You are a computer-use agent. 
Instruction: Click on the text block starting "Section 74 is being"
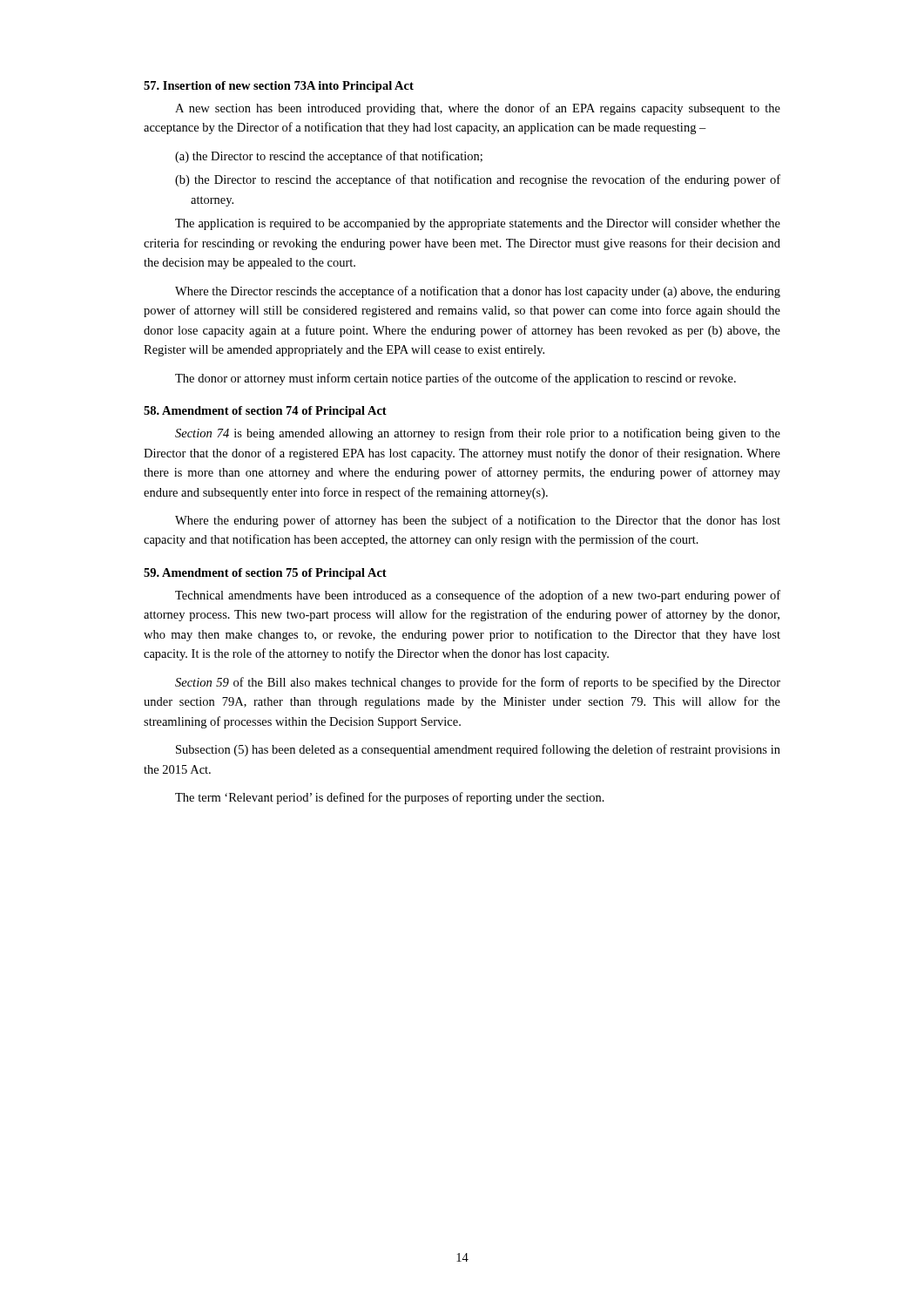click(462, 463)
